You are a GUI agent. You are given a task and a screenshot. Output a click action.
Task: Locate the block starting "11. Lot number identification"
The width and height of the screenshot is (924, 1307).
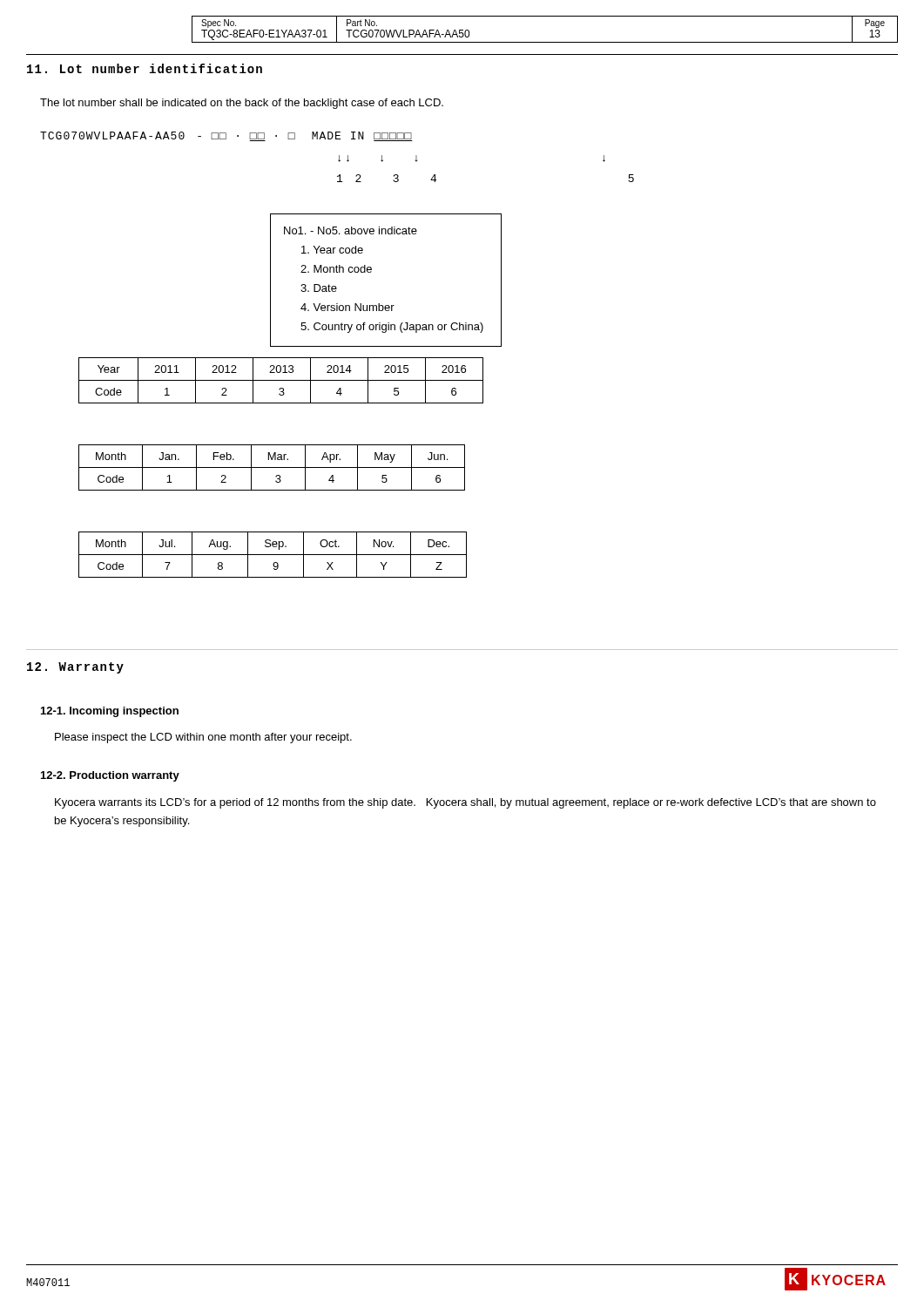click(x=145, y=70)
